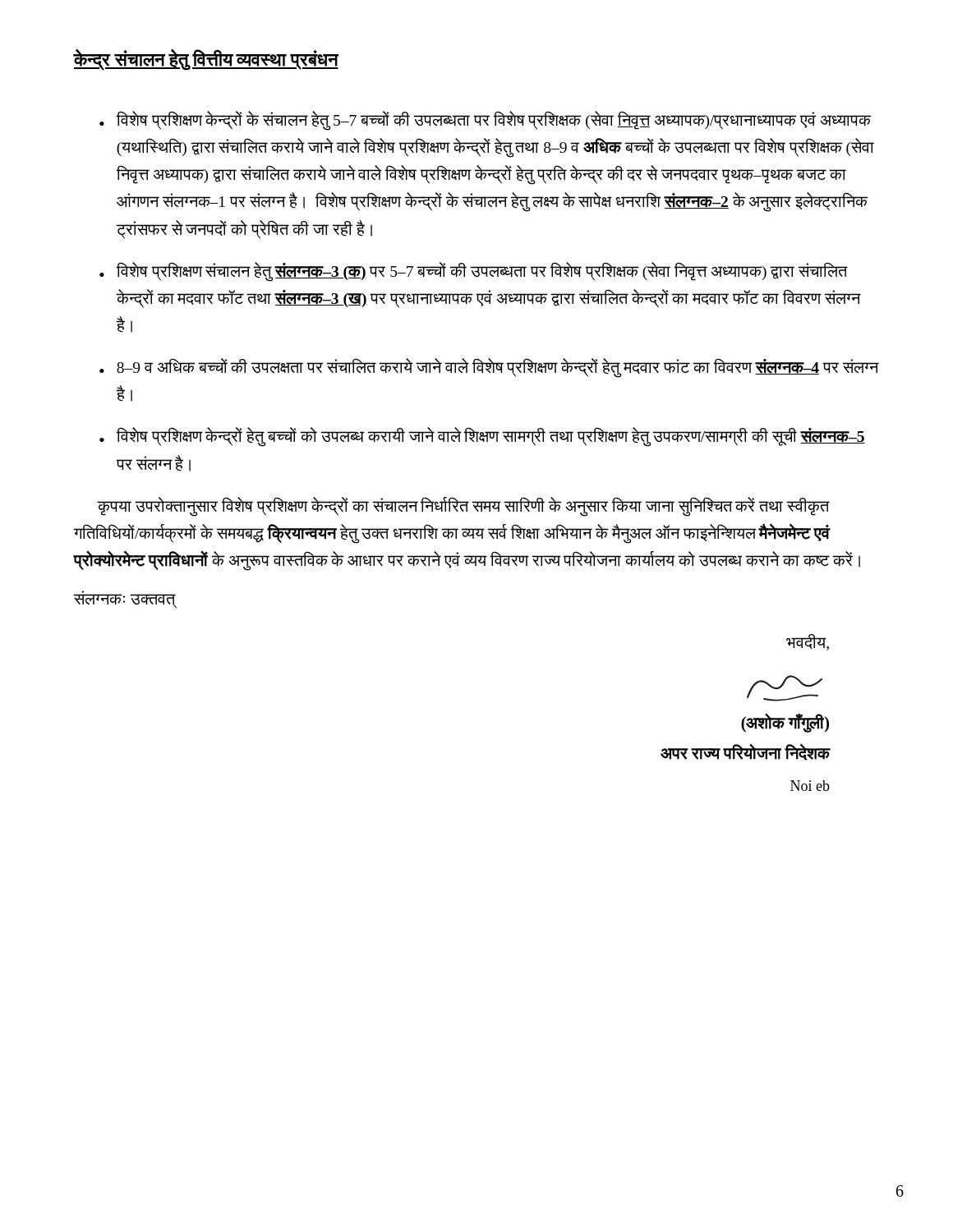The width and height of the screenshot is (953, 1232).
Task: Select the region starting "भवदीय, (अशोक गाँगुली) अपर राज्य परियोजना निदेशक Noi"
Action: click(808, 642)
